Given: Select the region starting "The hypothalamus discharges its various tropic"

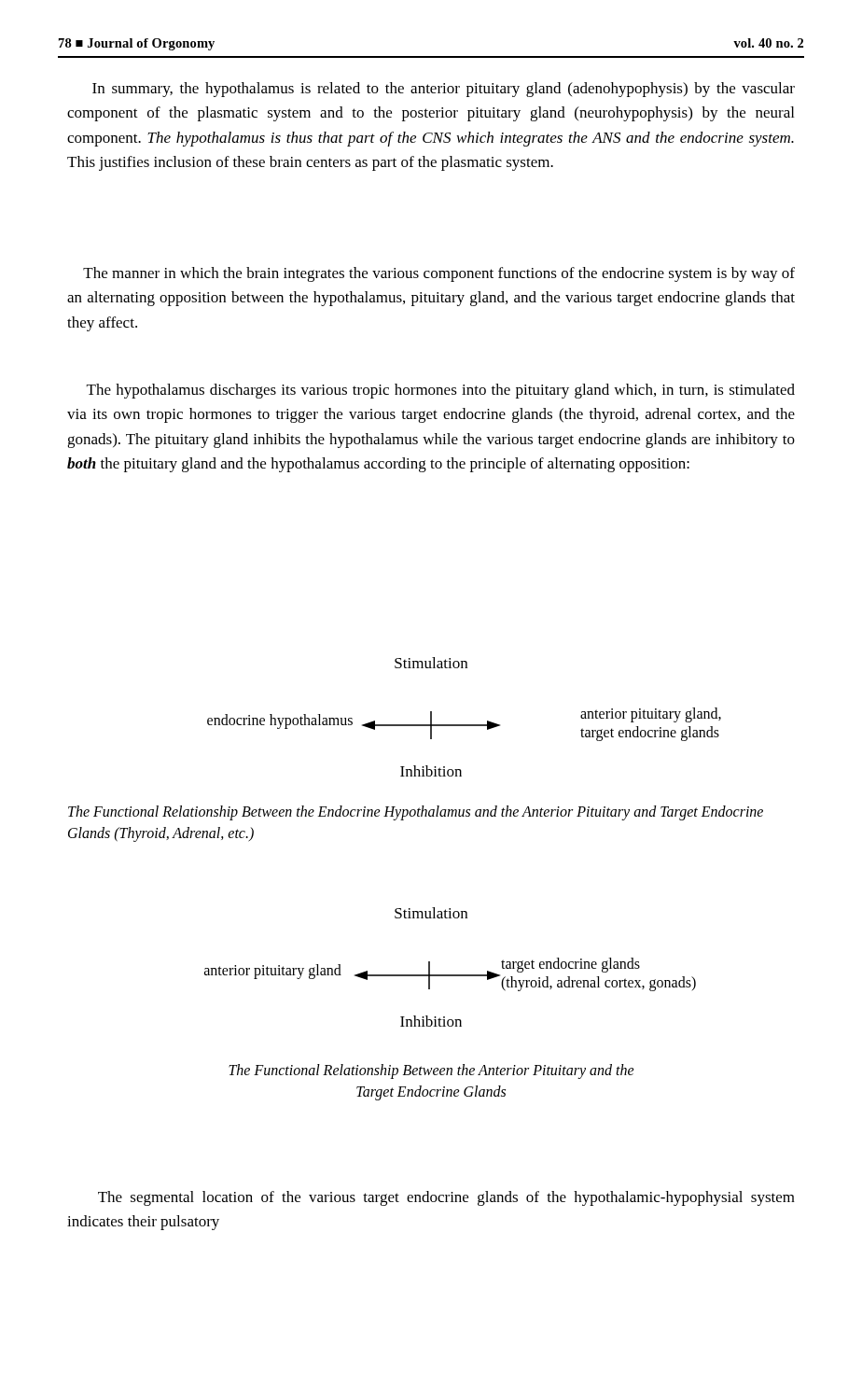Looking at the screenshot, I should click(431, 427).
